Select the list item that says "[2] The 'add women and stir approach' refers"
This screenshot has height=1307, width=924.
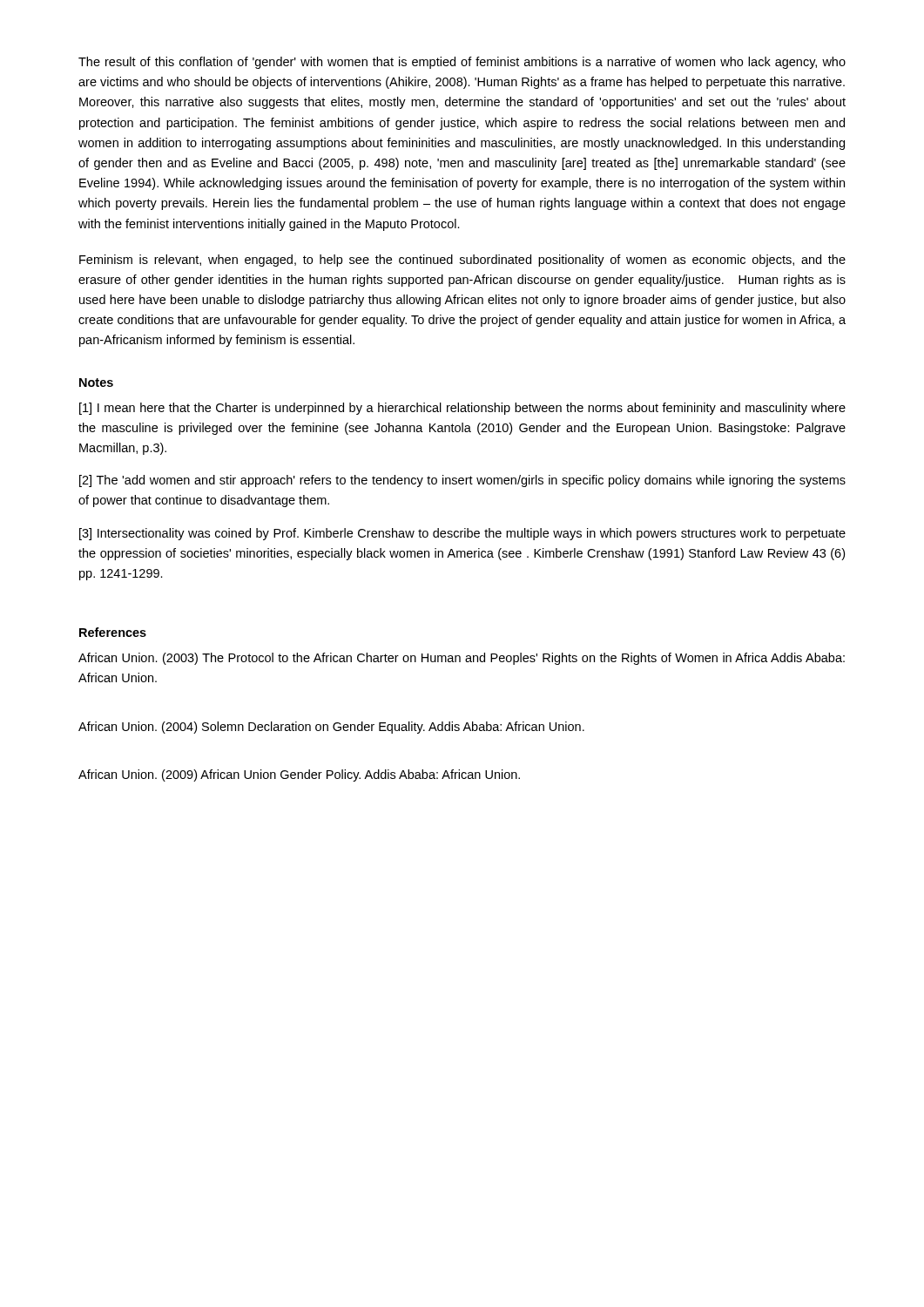[462, 490]
